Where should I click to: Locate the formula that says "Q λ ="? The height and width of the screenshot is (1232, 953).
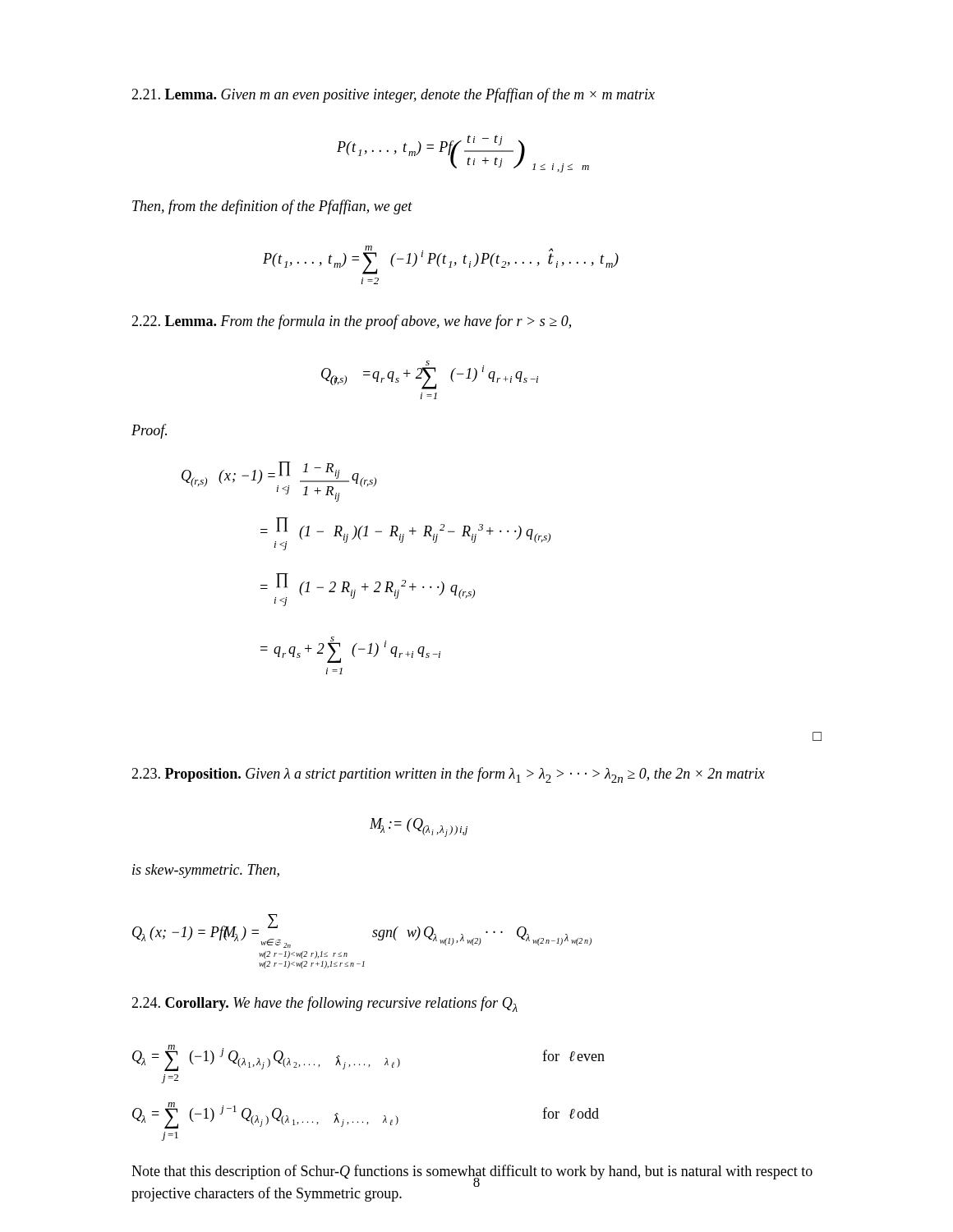212,1057
